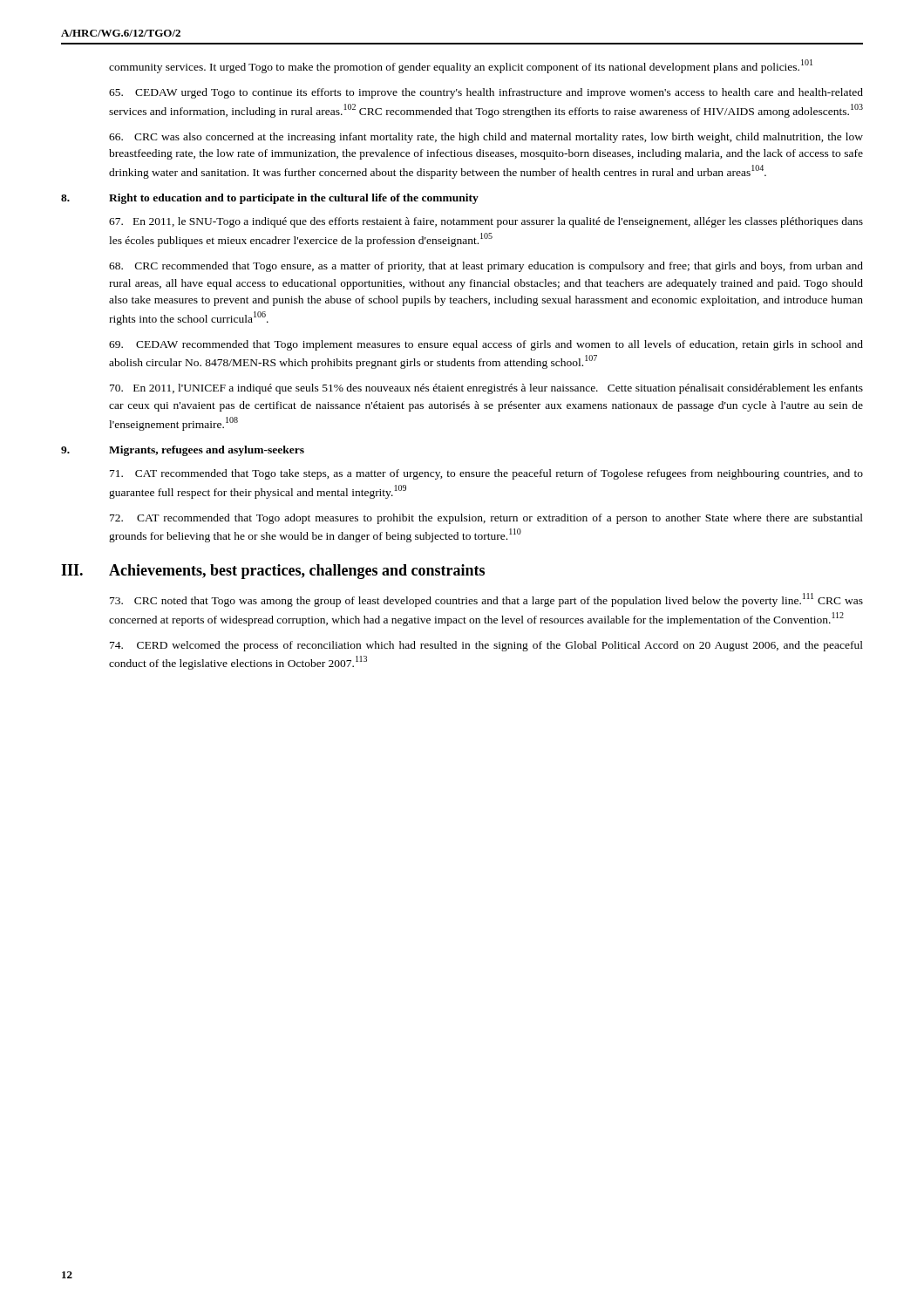
Task: Select the element starting "En 2011, le SNU-Togo"
Action: click(486, 231)
